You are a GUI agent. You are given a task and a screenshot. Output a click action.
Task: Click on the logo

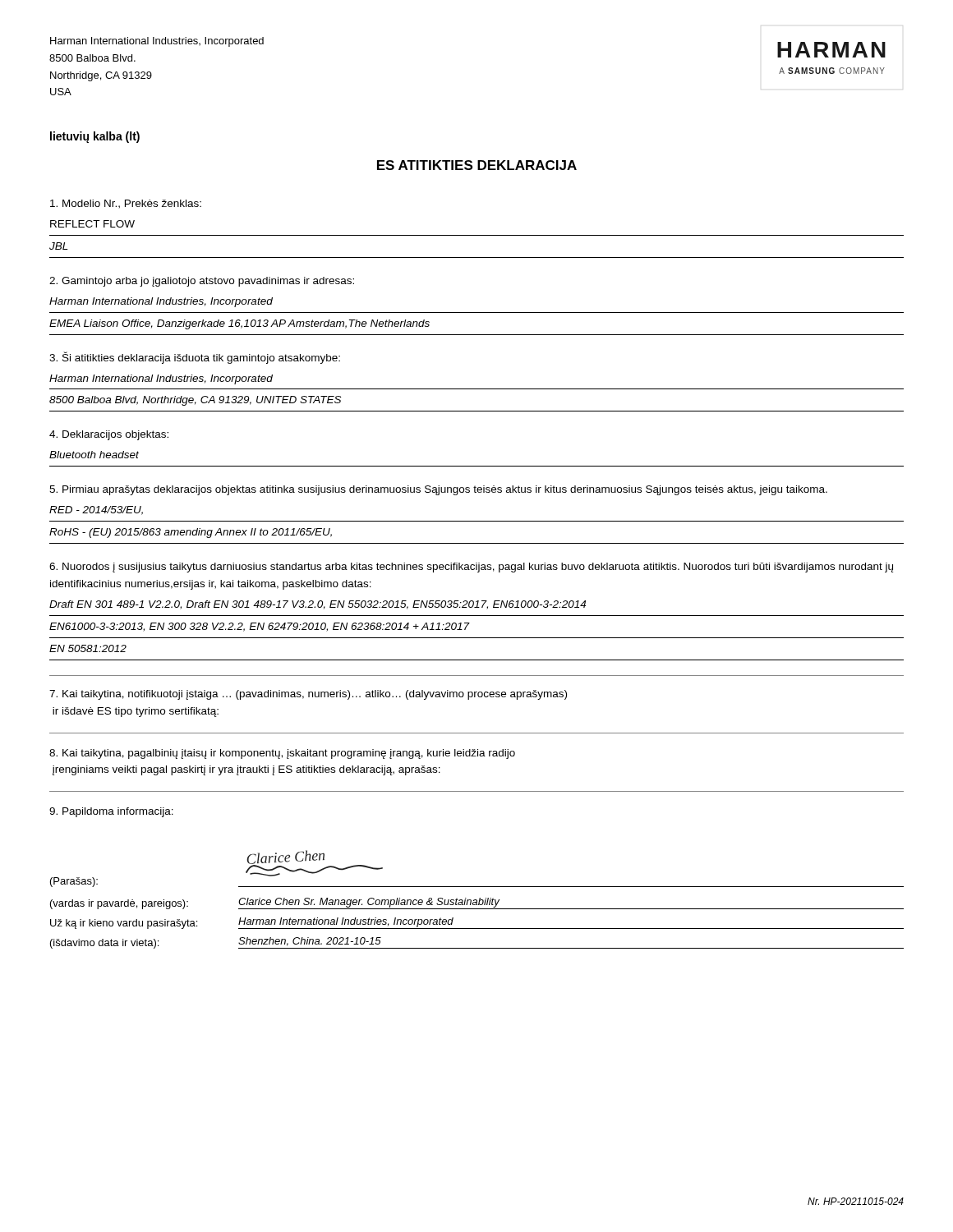click(x=832, y=59)
